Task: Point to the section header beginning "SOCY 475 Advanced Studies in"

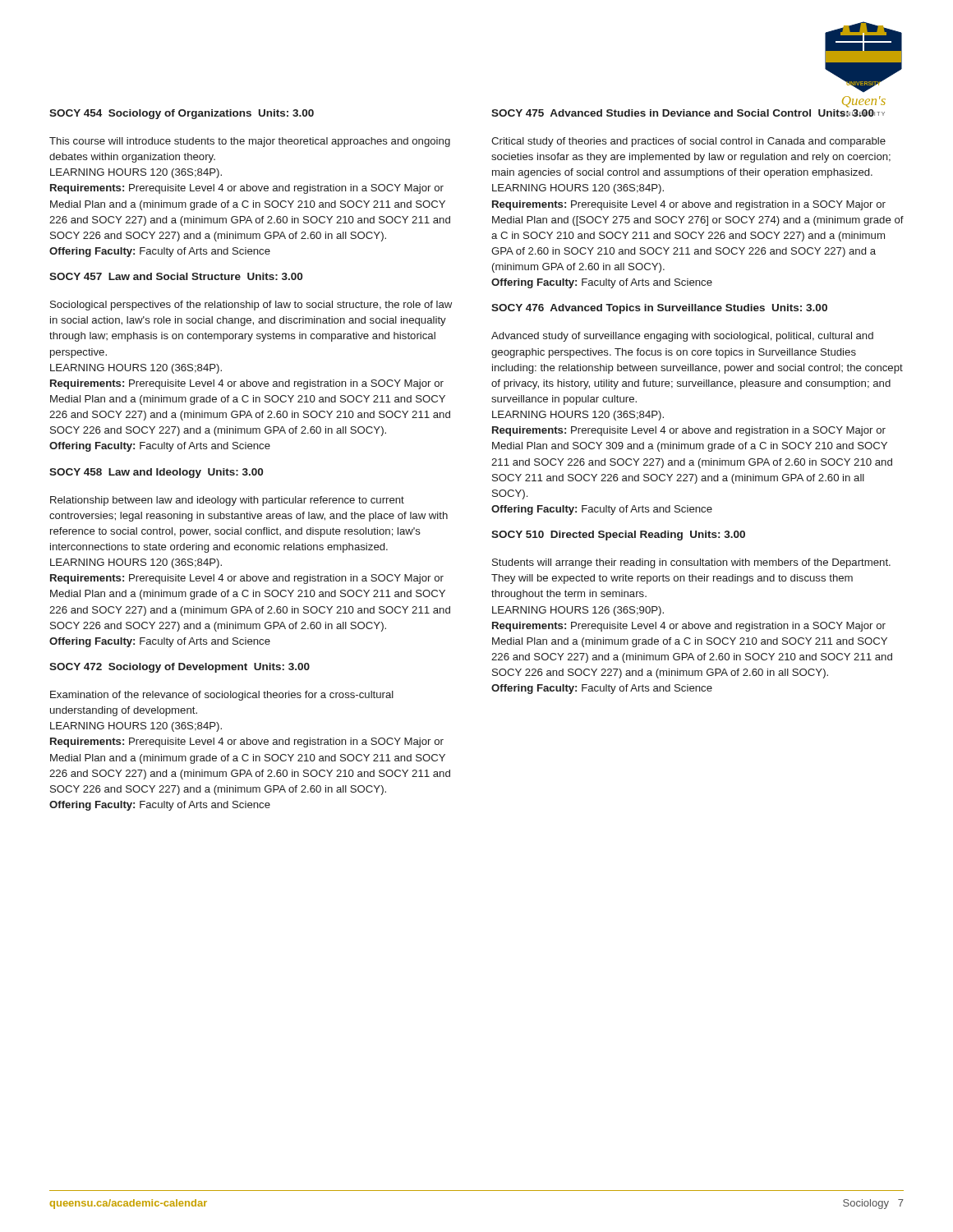Action: tap(698, 113)
